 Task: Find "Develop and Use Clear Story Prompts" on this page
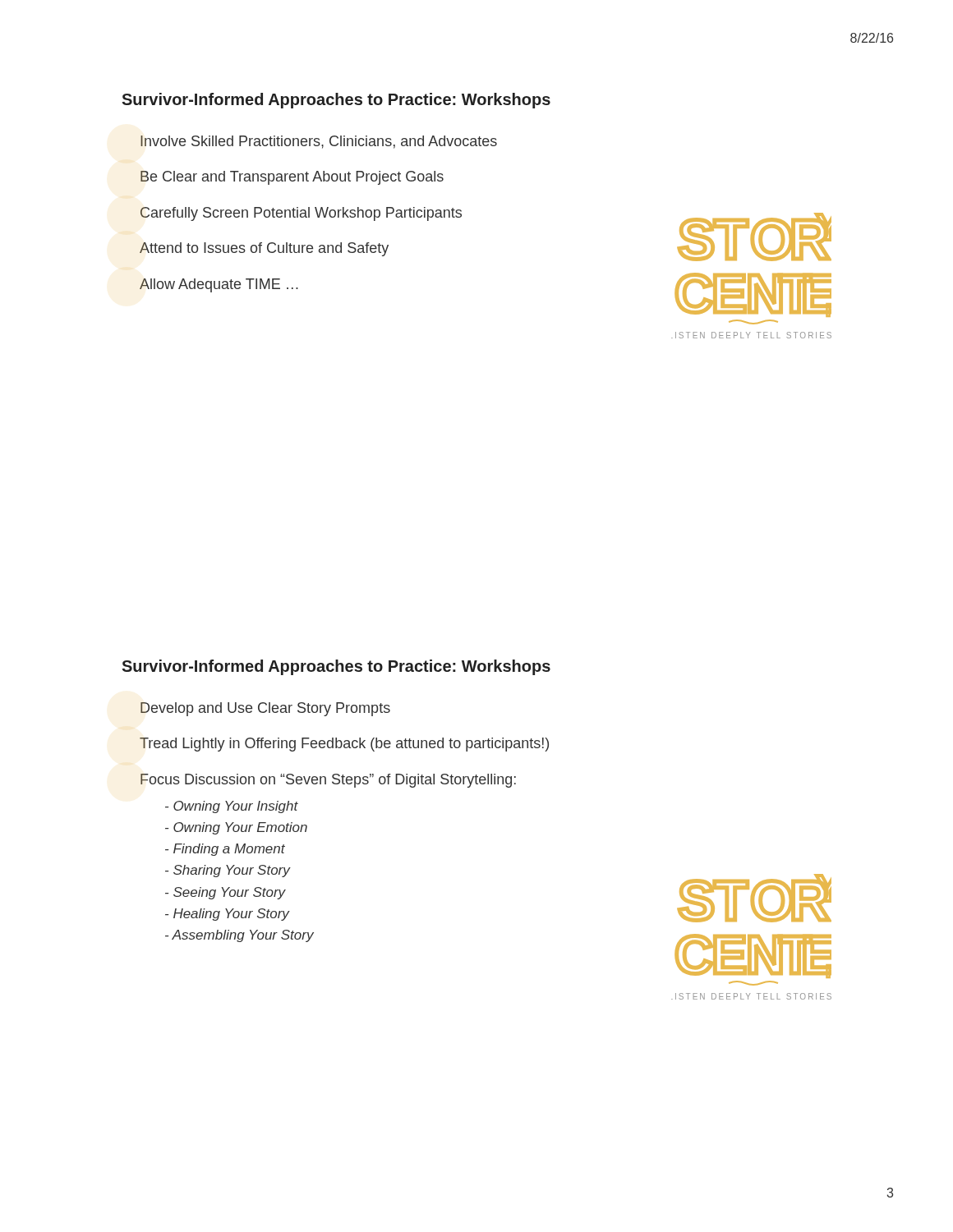(256, 709)
